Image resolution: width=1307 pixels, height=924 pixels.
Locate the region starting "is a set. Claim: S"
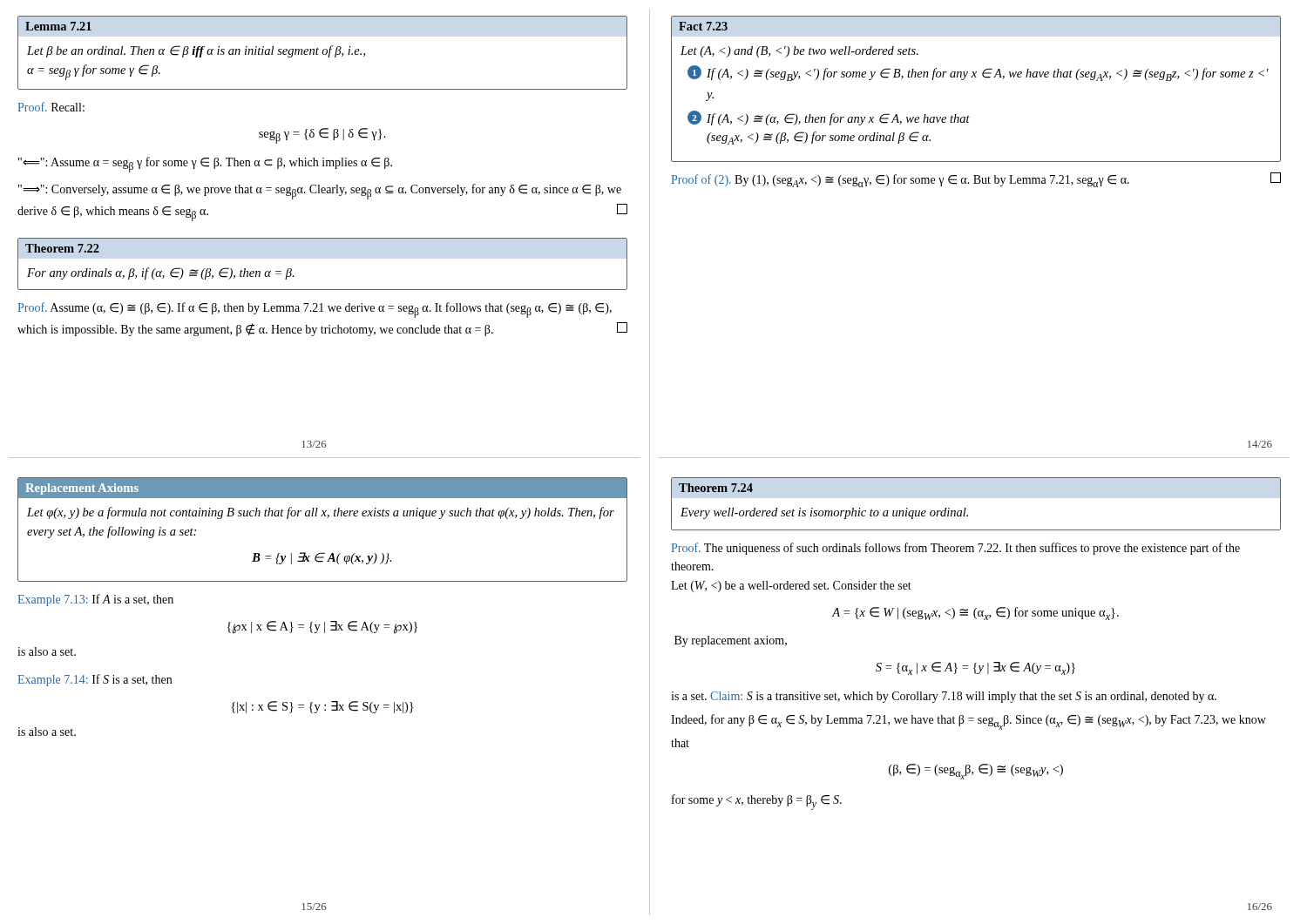pyautogui.click(x=944, y=696)
